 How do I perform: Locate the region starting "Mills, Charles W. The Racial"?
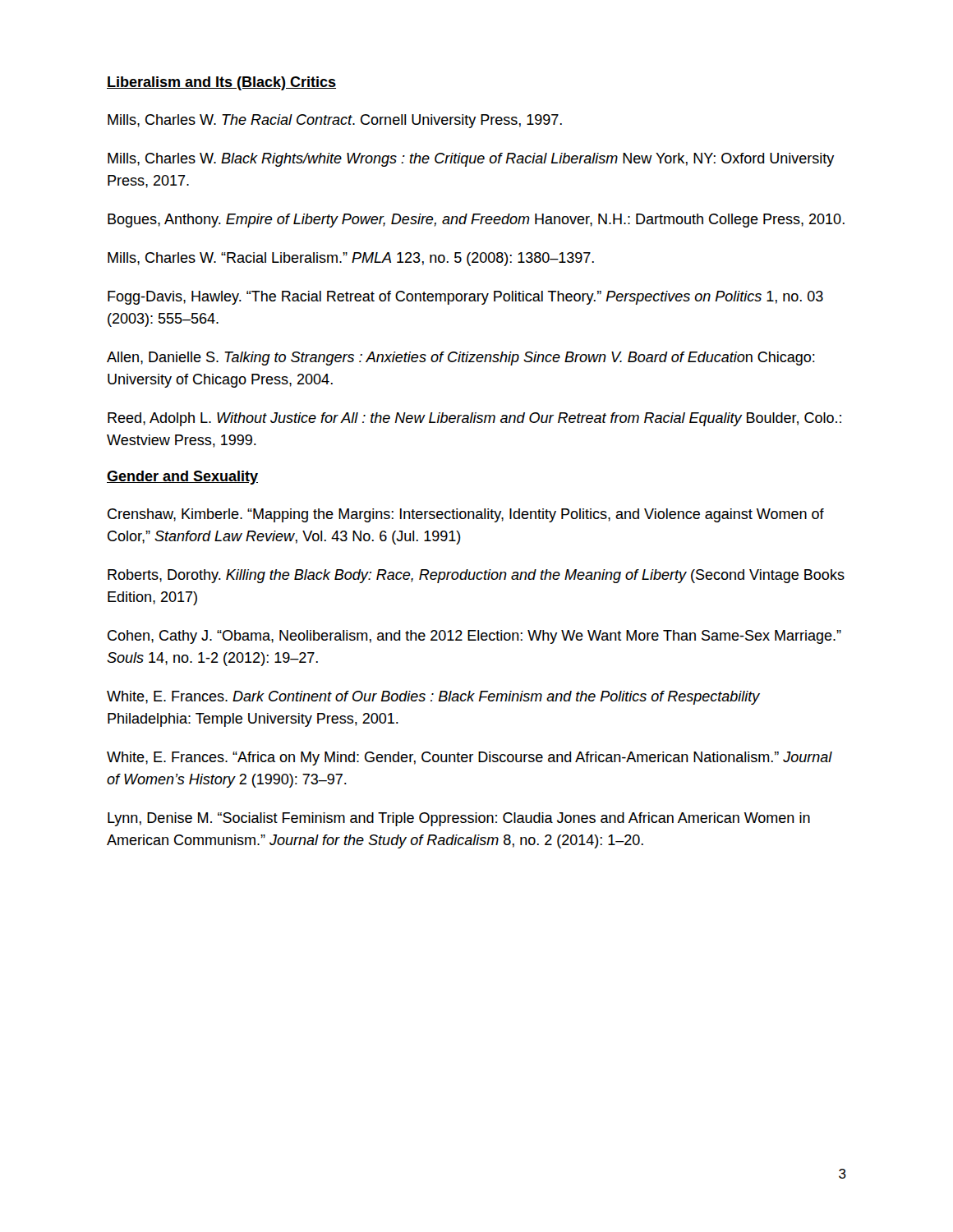point(335,120)
